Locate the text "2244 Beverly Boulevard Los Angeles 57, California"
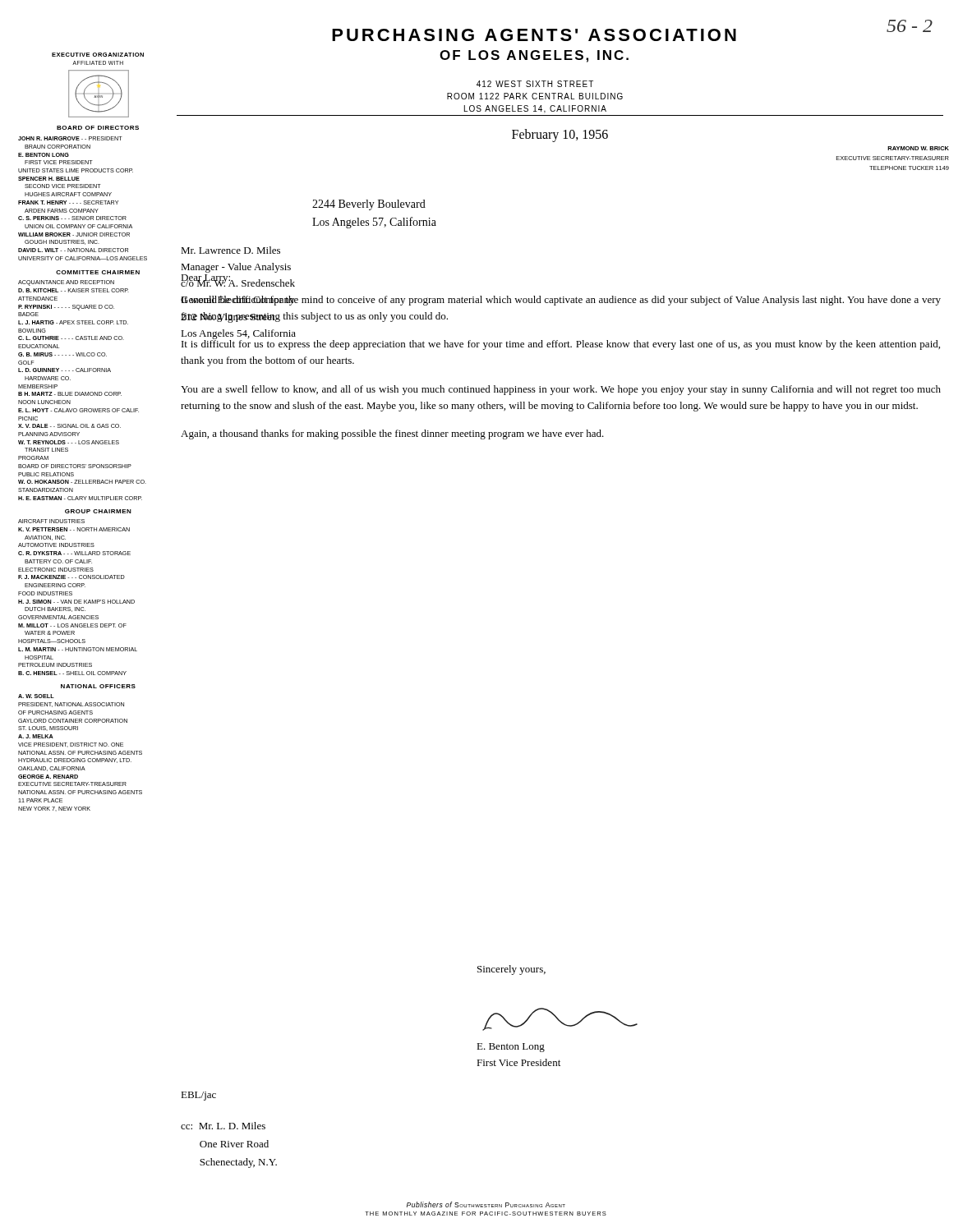The width and height of the screenshot is (972, 1232). click(374, 213)
